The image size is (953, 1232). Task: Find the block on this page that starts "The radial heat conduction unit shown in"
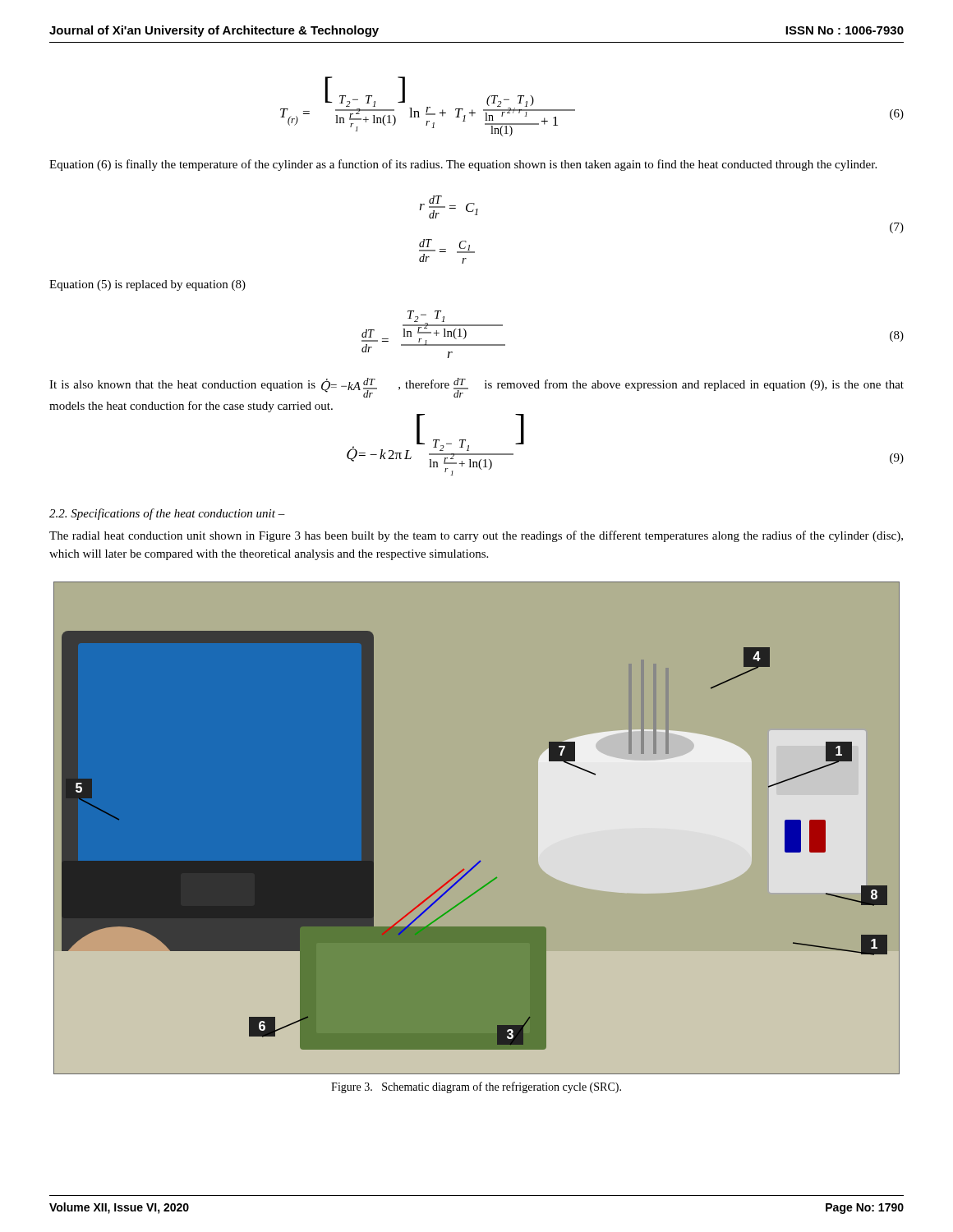[476, 545]
